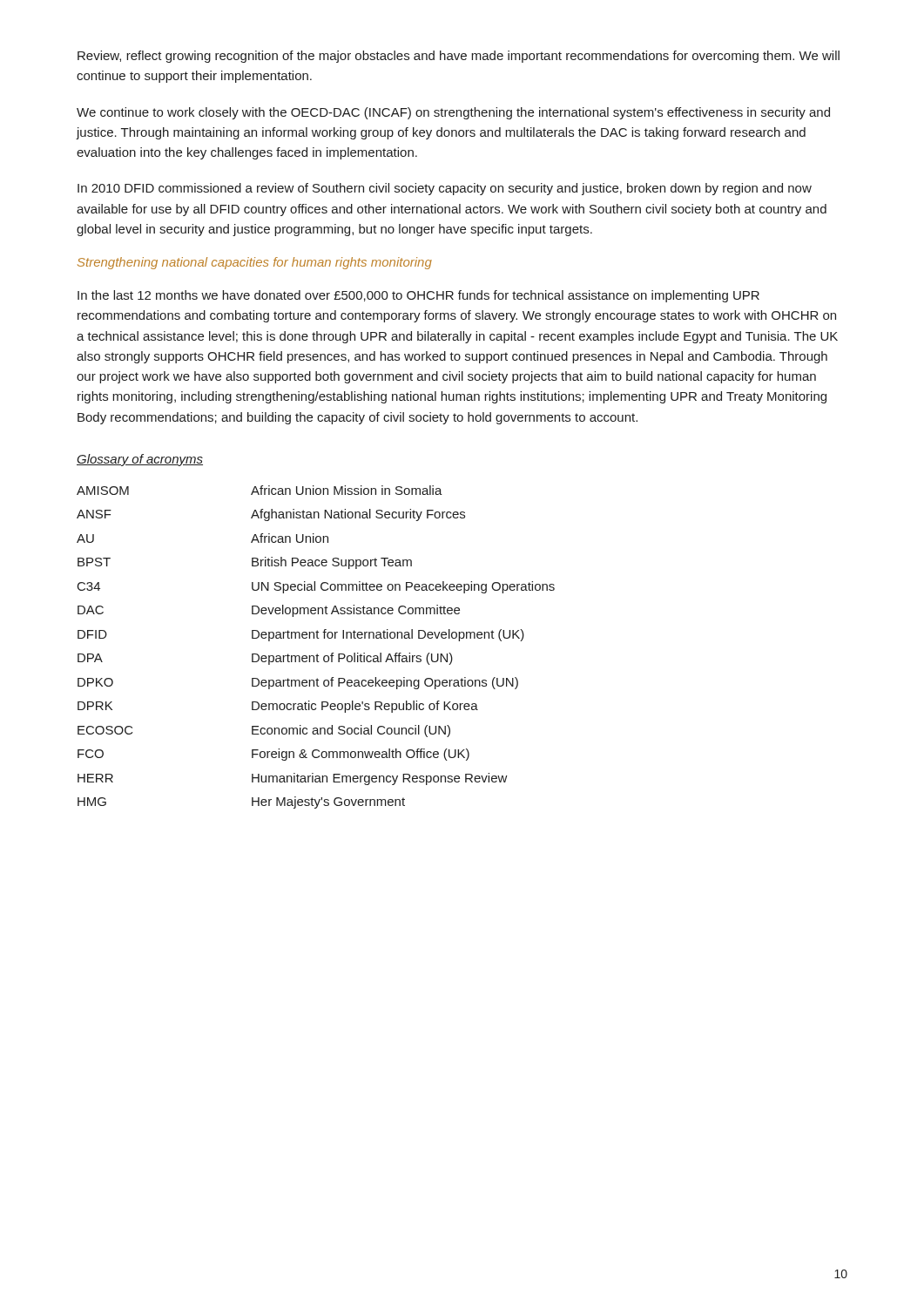Screen dimensions: 1307x924
Task: Find the text block with the text "In 2010 DFID commissioned a review of"
Action: coord(452,208)
